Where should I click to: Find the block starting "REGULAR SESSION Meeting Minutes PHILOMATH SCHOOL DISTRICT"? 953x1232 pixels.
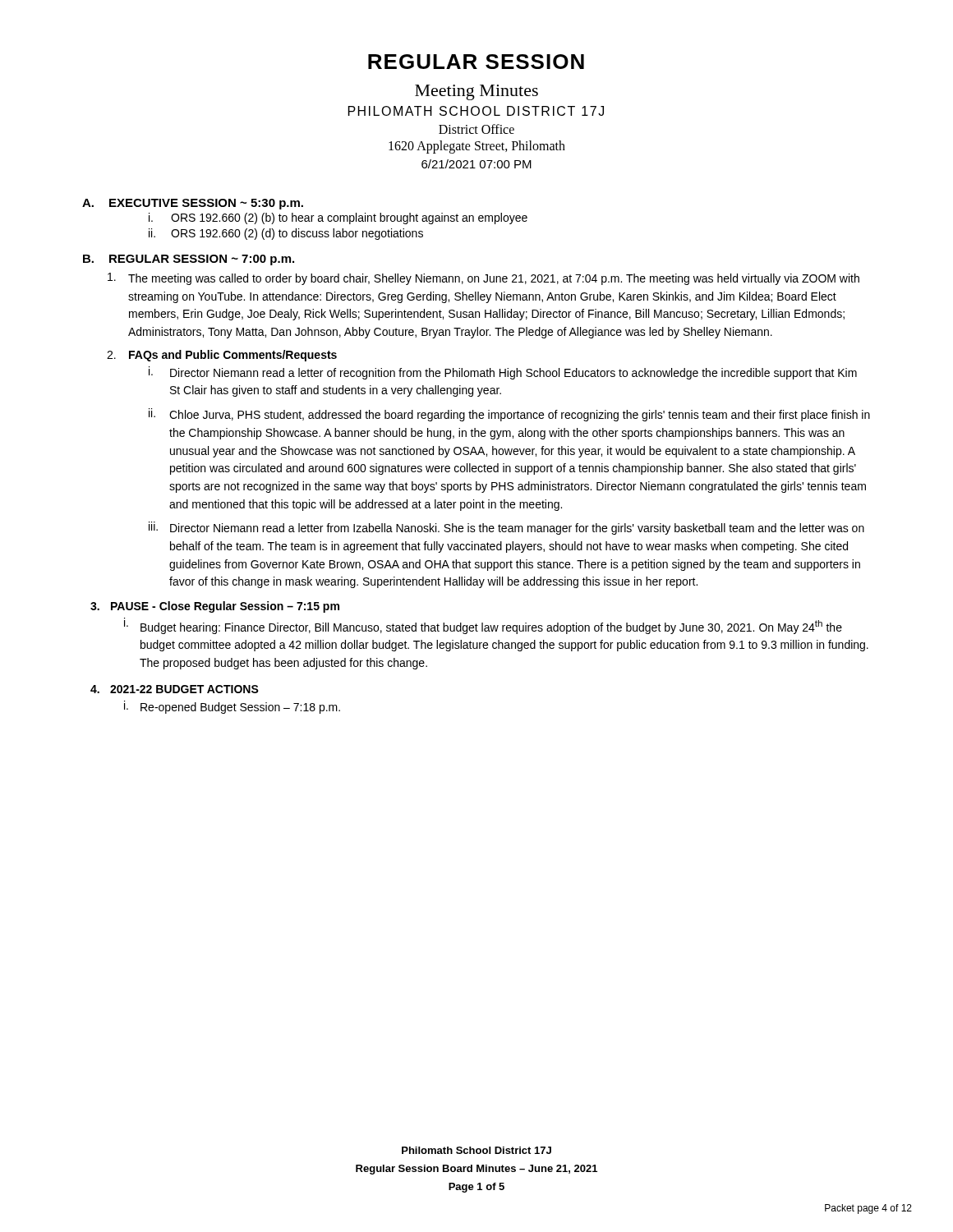[476, 110]
